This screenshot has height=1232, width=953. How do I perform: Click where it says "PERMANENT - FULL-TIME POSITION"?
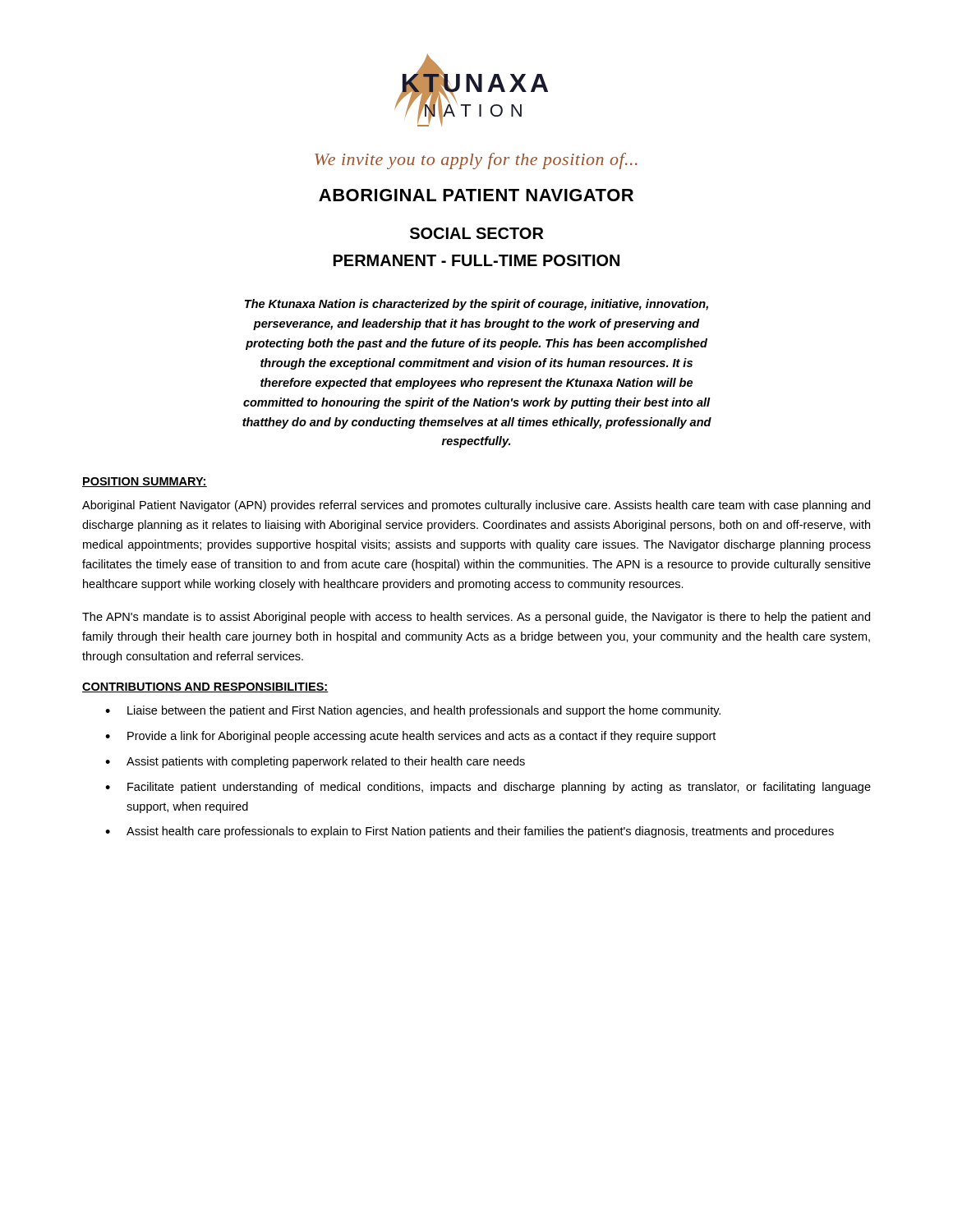click(476, 260)
